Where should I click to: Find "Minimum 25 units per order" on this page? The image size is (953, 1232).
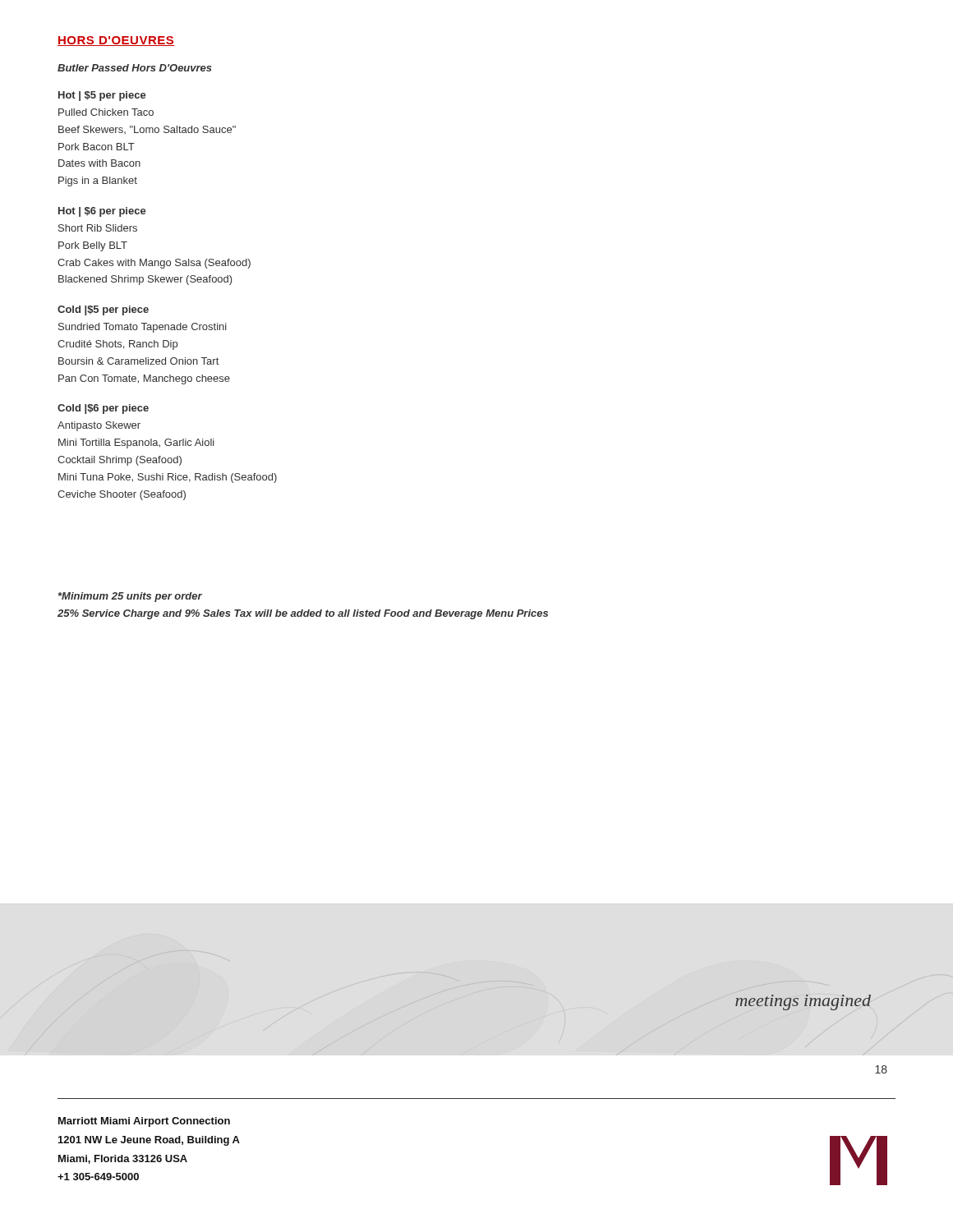[130, 596]
